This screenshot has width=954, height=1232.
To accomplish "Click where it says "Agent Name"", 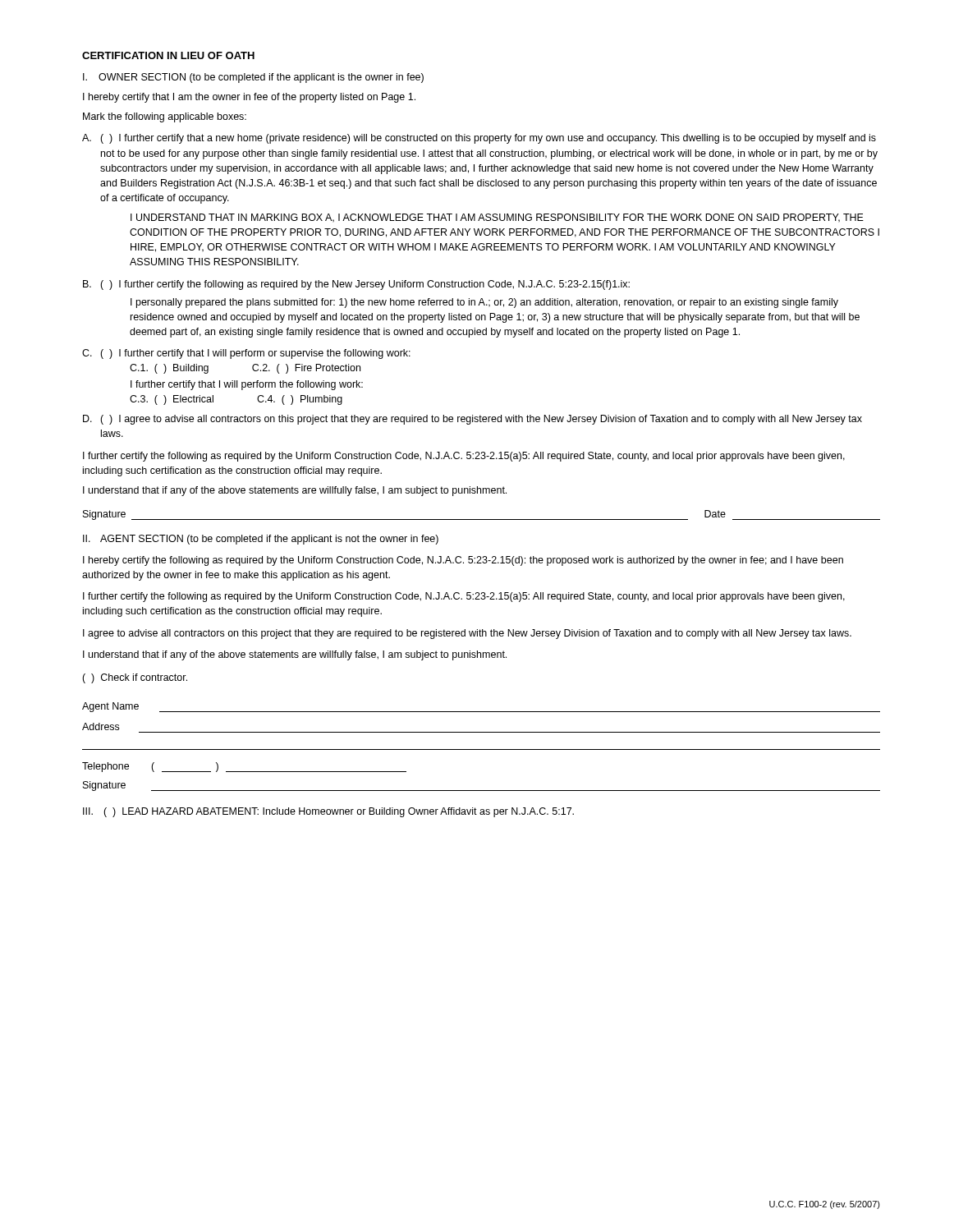I will click(481, 705).
